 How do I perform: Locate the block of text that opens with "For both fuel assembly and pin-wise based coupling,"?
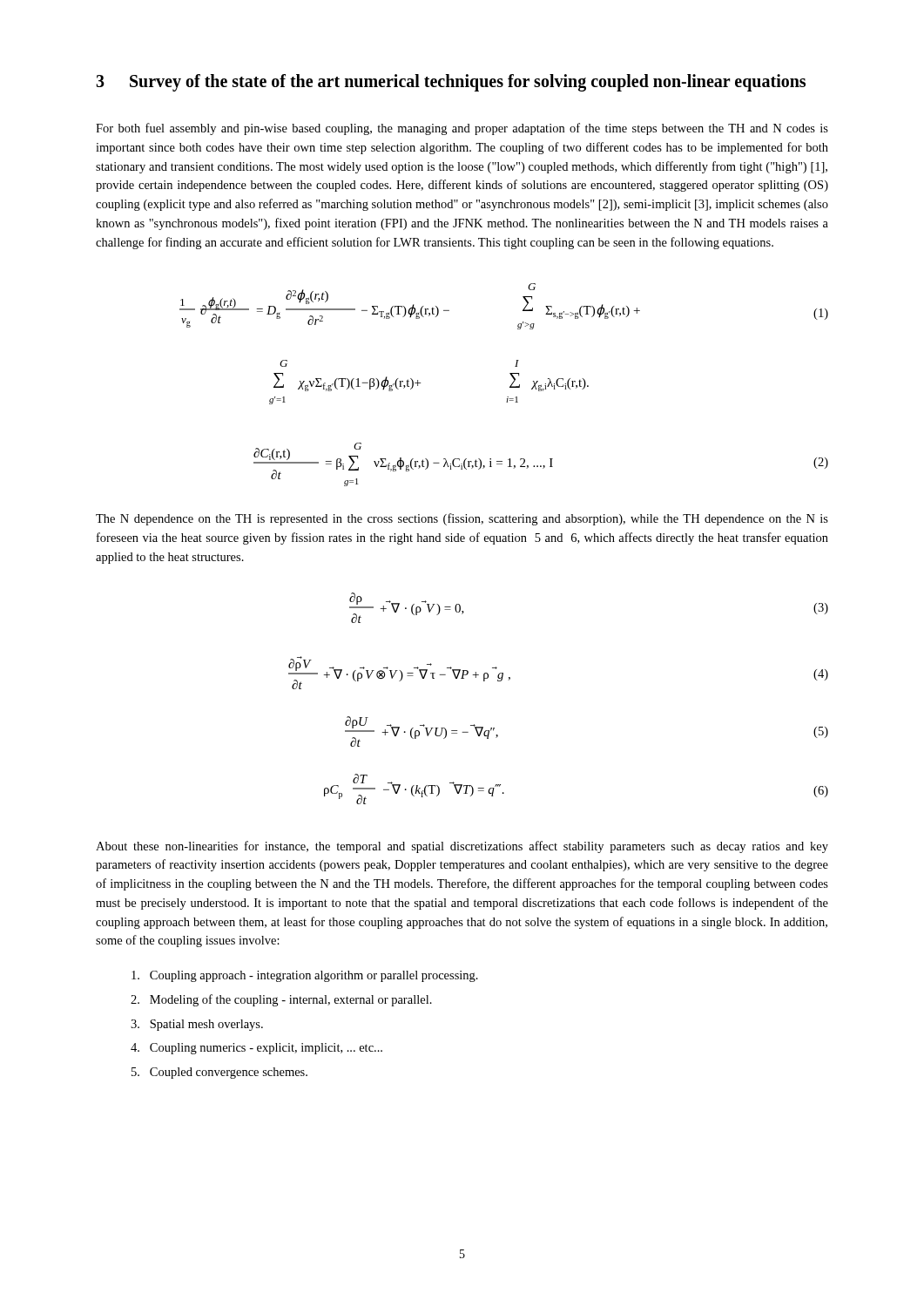click(462, 185)
